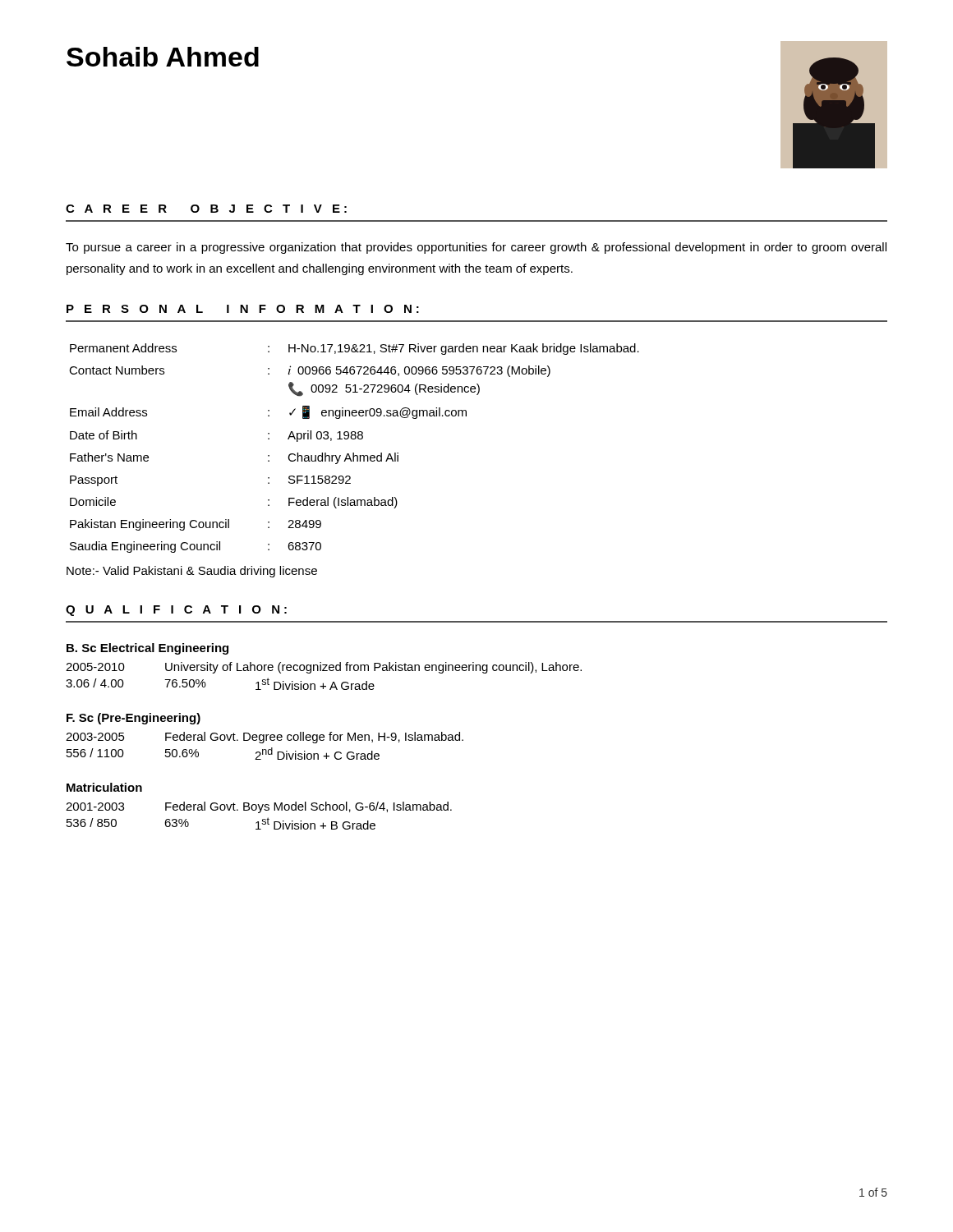
Task: Where is the passage that starts "Note:- Valid Pakistani"?
Action: [192, 570]
